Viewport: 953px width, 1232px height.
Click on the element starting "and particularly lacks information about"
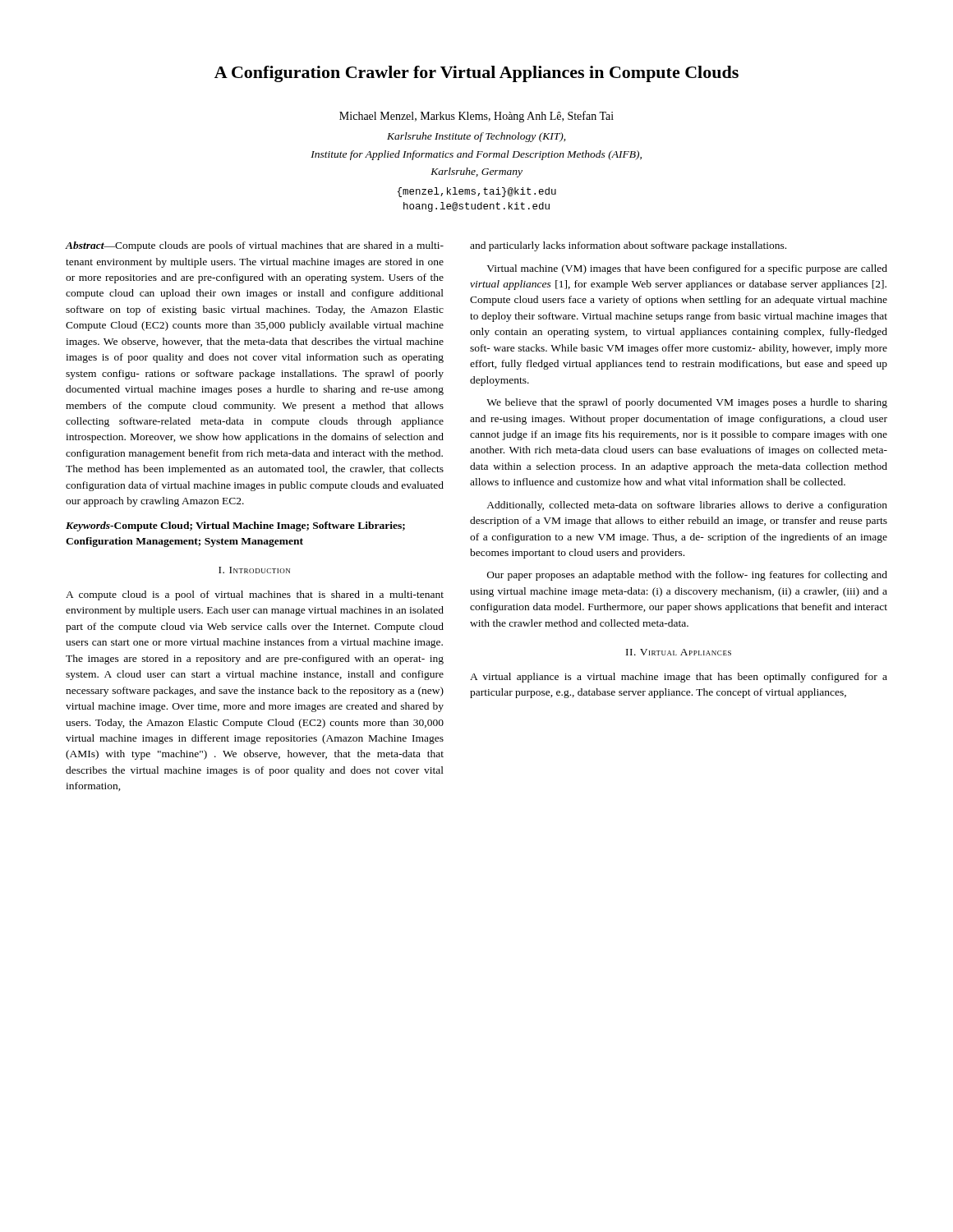pyautogui.click(x=679, y=434)
